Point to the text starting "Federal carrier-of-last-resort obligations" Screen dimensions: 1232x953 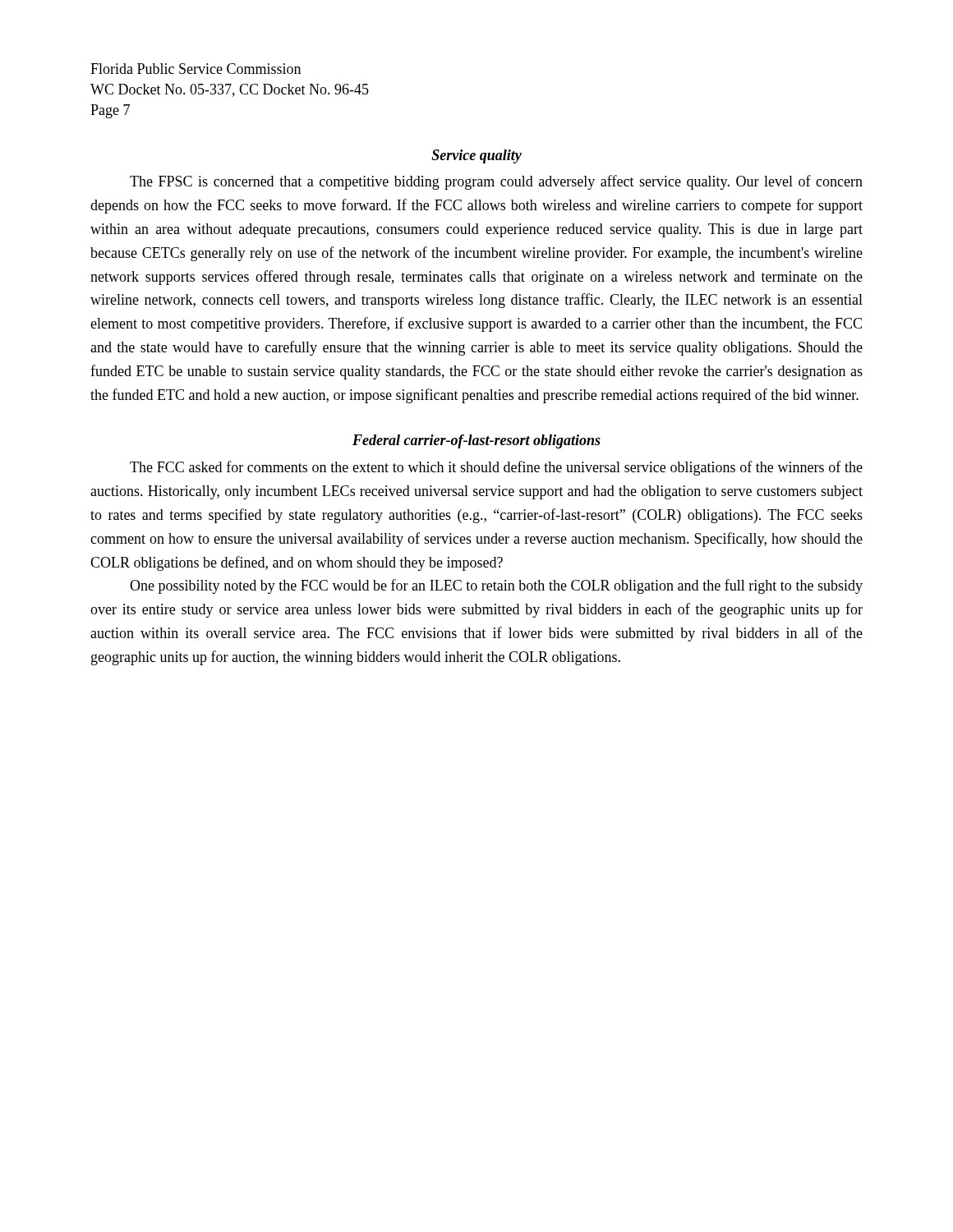tap(476, 441)
